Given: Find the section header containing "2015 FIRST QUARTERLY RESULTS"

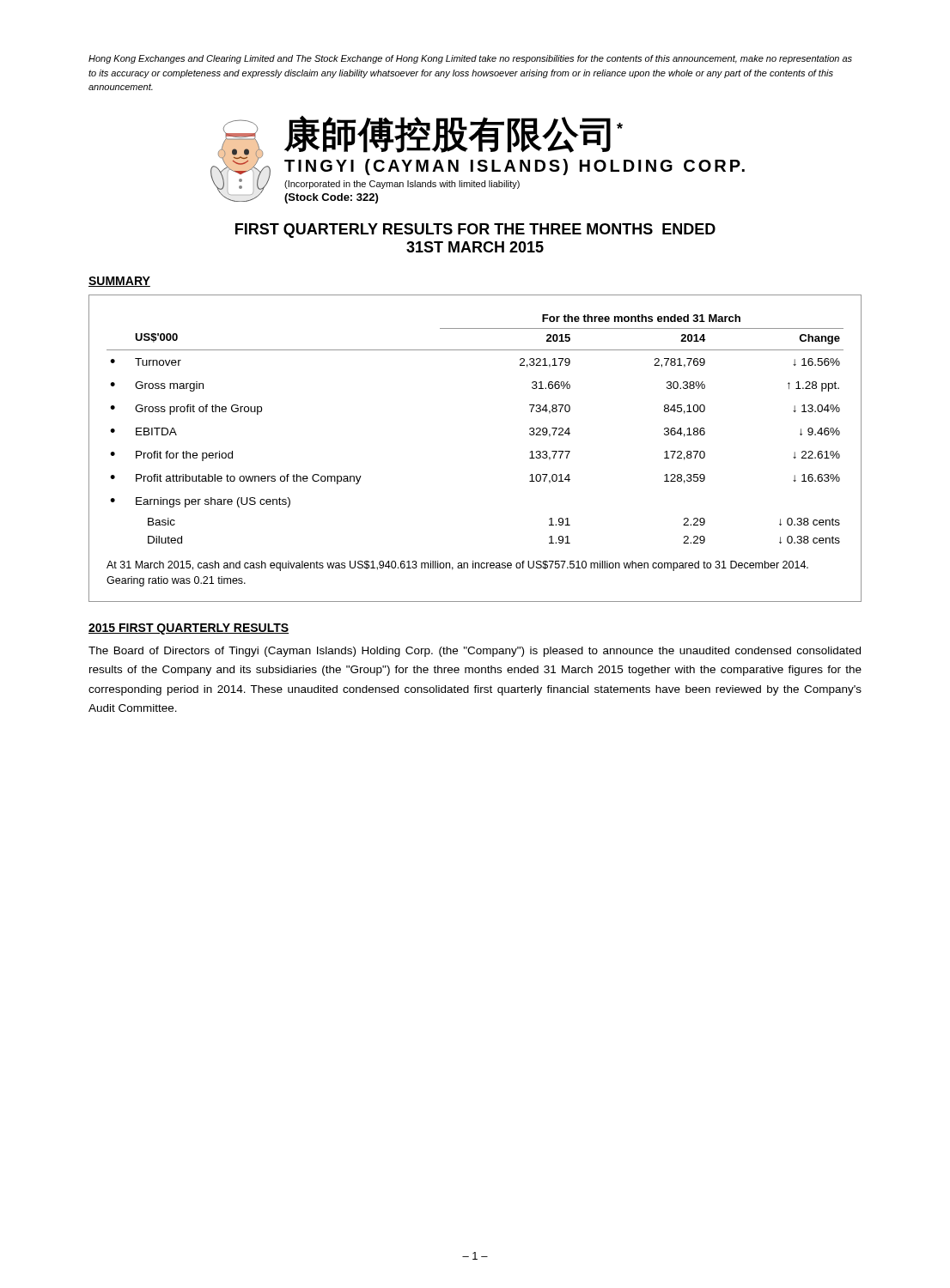Looking at the screenshot, I should click(189, 628).
